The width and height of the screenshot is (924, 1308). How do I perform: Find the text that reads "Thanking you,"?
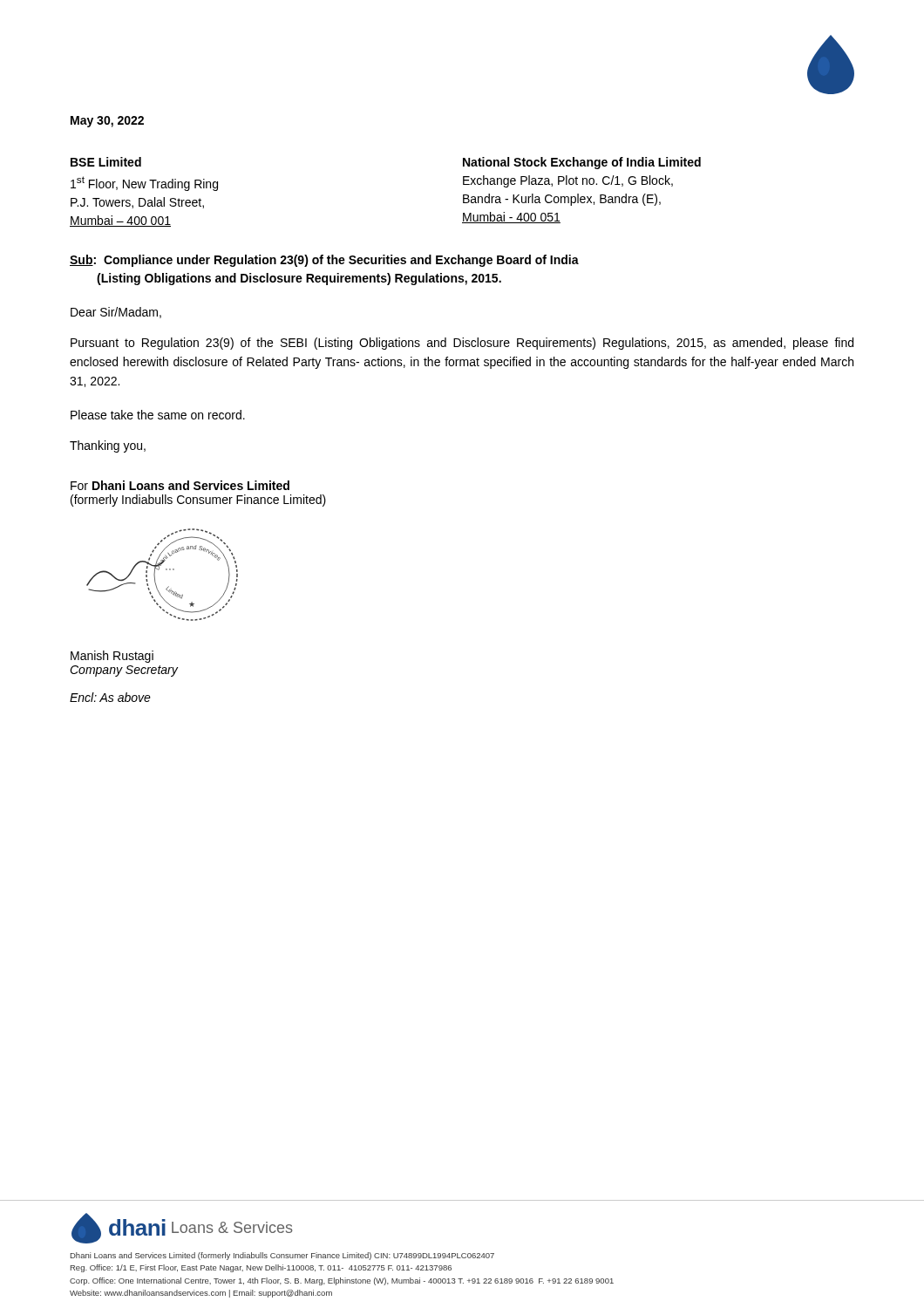[108, 446]
